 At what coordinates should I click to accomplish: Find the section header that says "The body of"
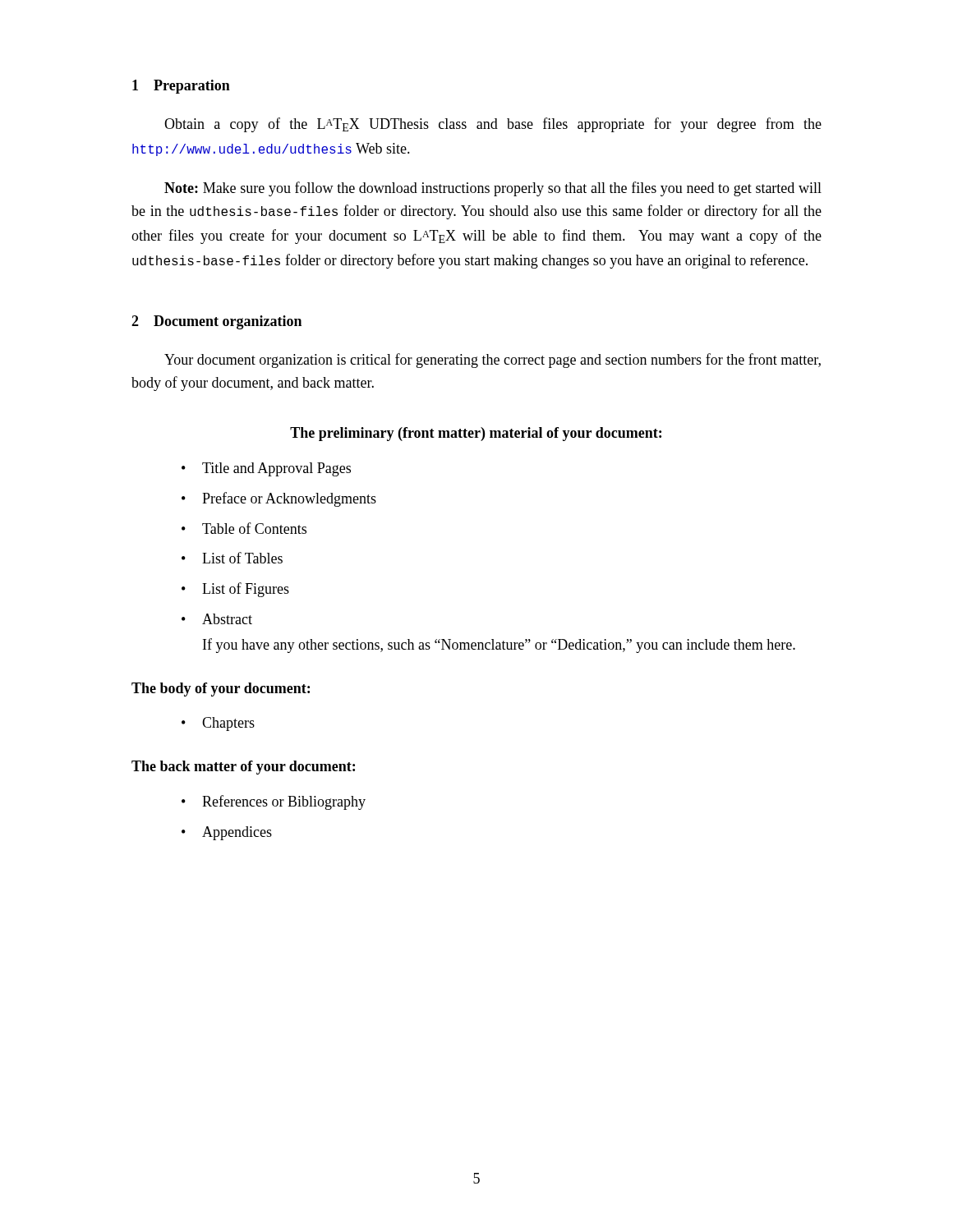[221, 688]
